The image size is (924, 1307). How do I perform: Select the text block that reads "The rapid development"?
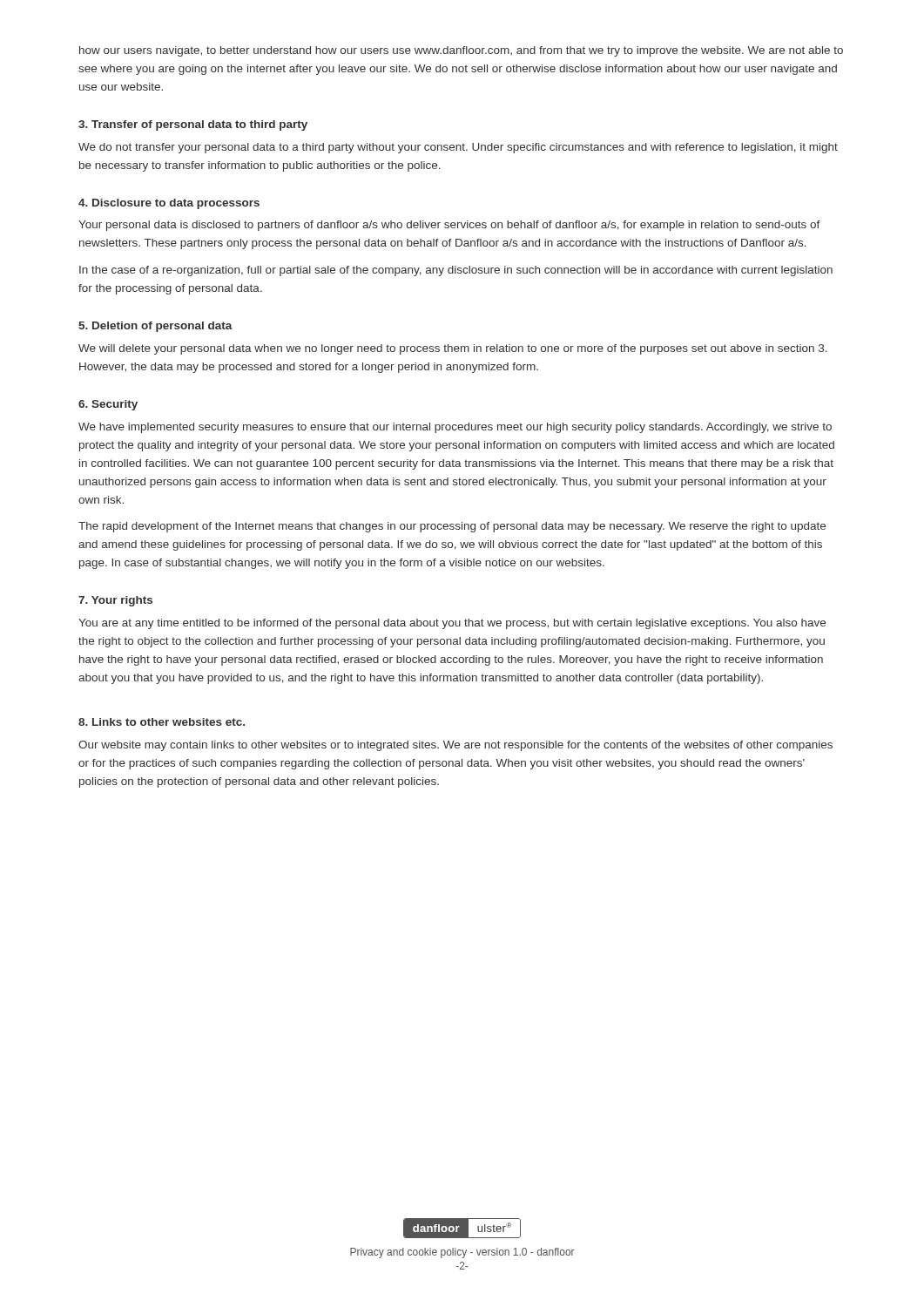(x=462, y=545)
